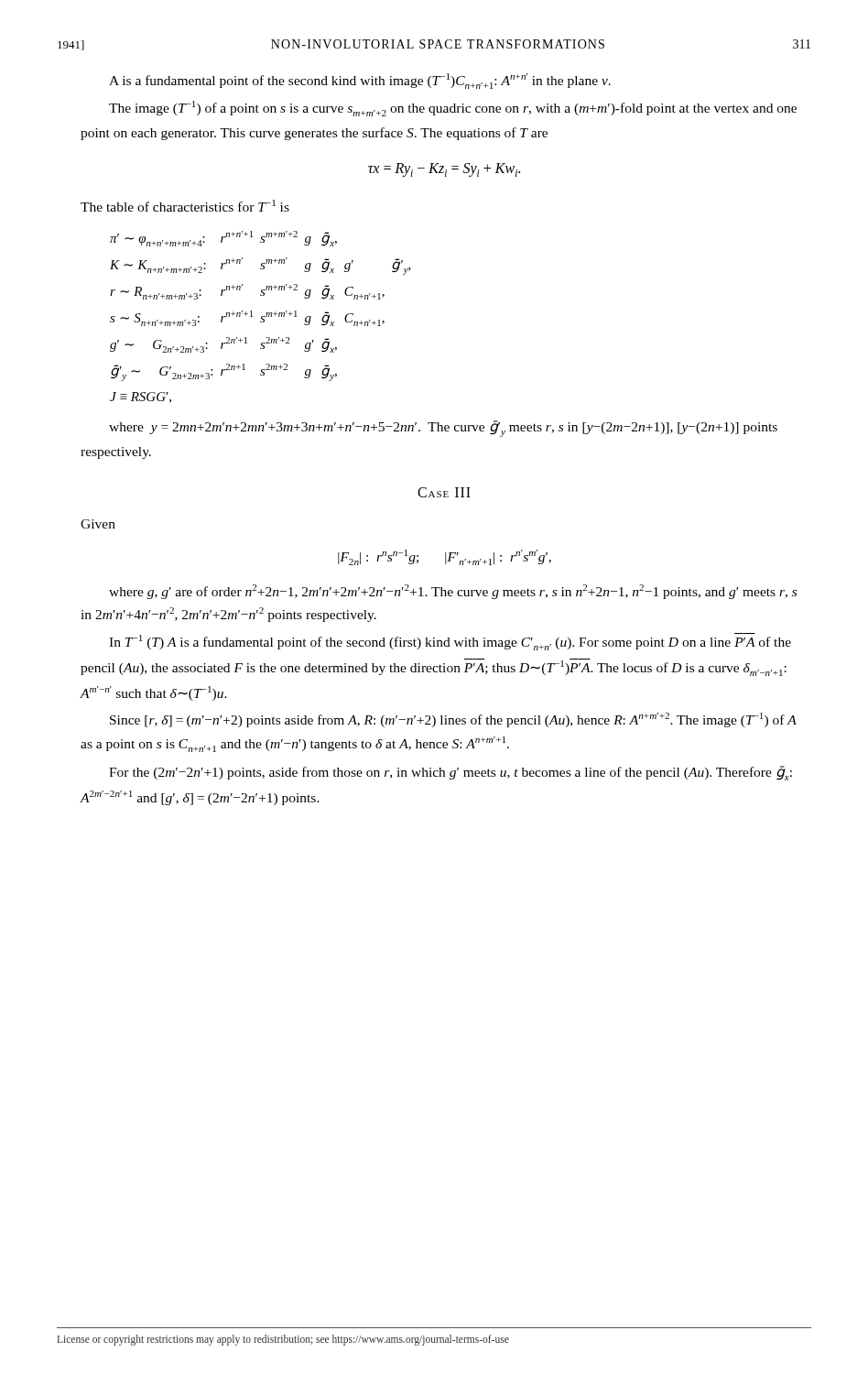Image resolution: width=868 pixels, height=1374 pixels.
Task: Locate the text "Case III"
Action: coord(445,492)
